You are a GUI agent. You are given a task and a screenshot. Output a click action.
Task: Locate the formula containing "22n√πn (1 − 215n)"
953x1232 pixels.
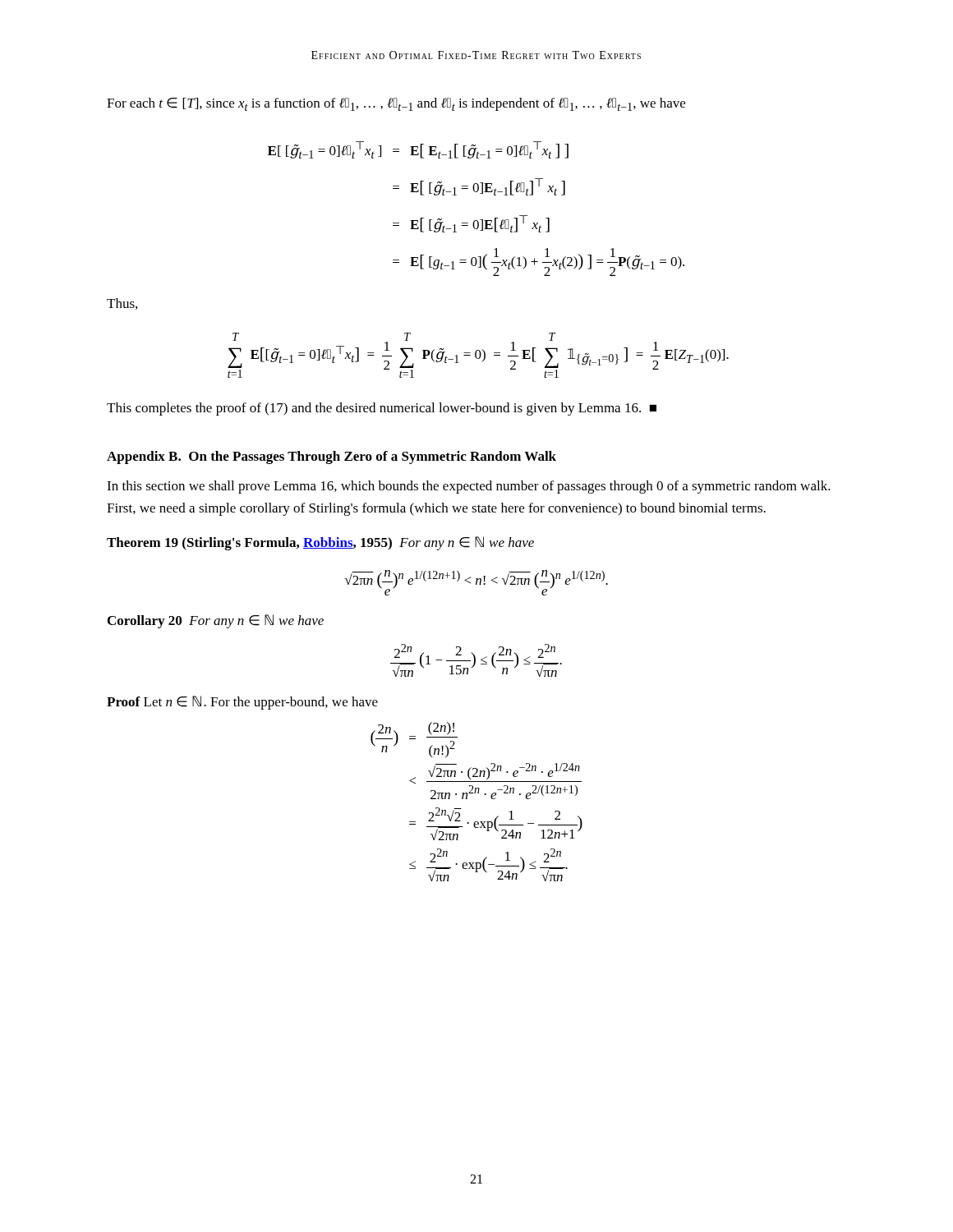[476, 661]
